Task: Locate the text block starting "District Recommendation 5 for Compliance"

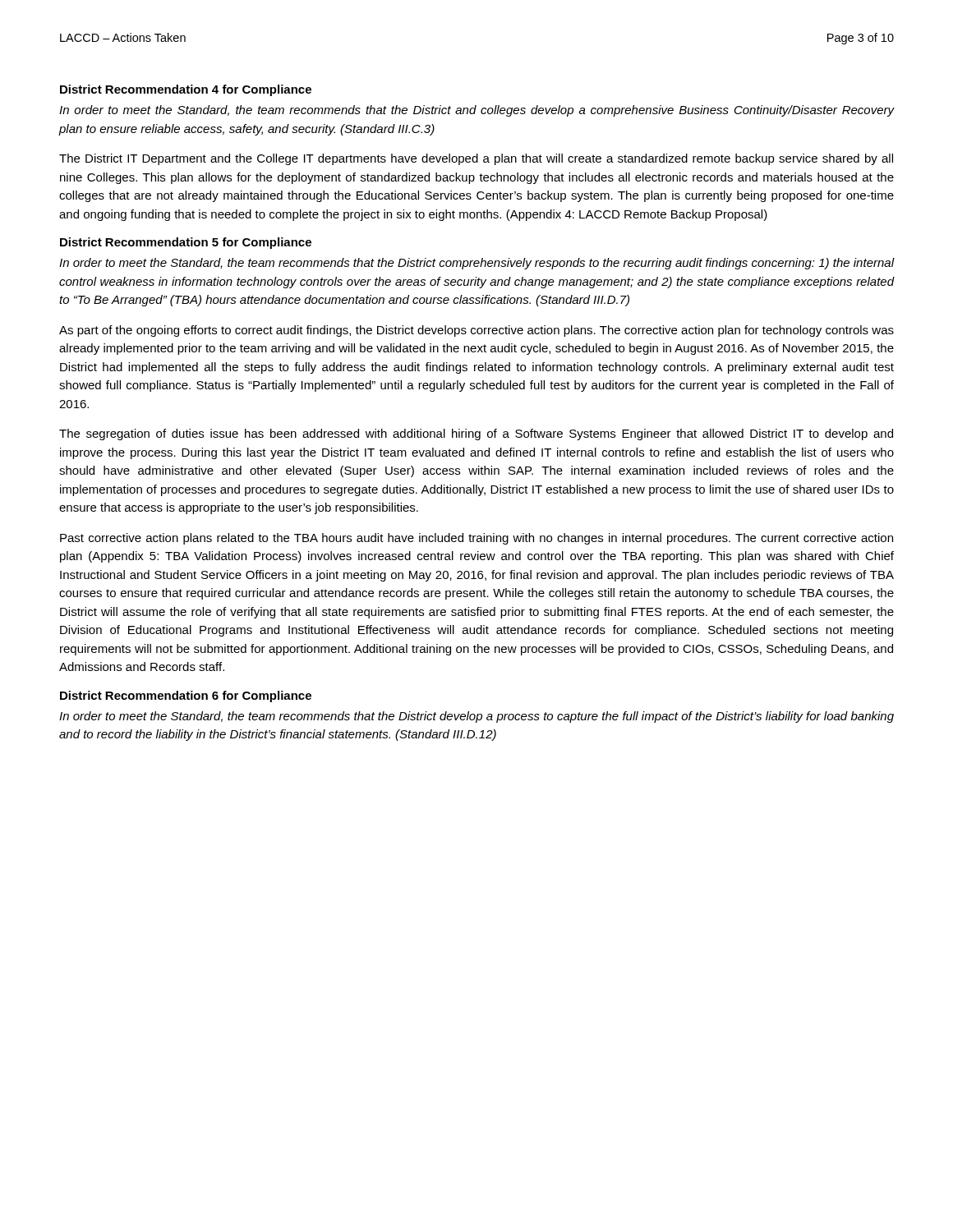Action: [x=186, y=242]
